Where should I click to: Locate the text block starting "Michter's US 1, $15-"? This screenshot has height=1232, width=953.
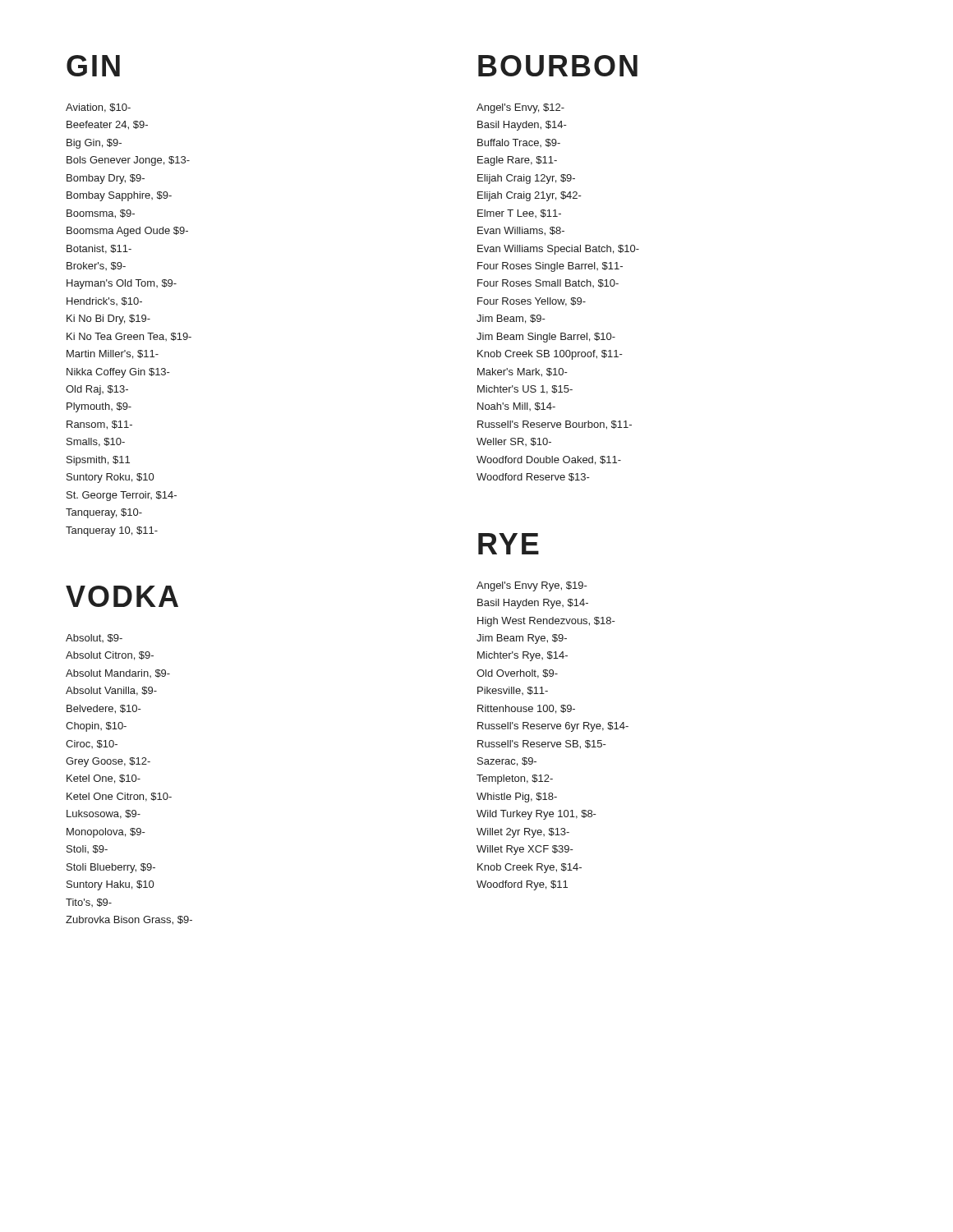tap(525, 389)
